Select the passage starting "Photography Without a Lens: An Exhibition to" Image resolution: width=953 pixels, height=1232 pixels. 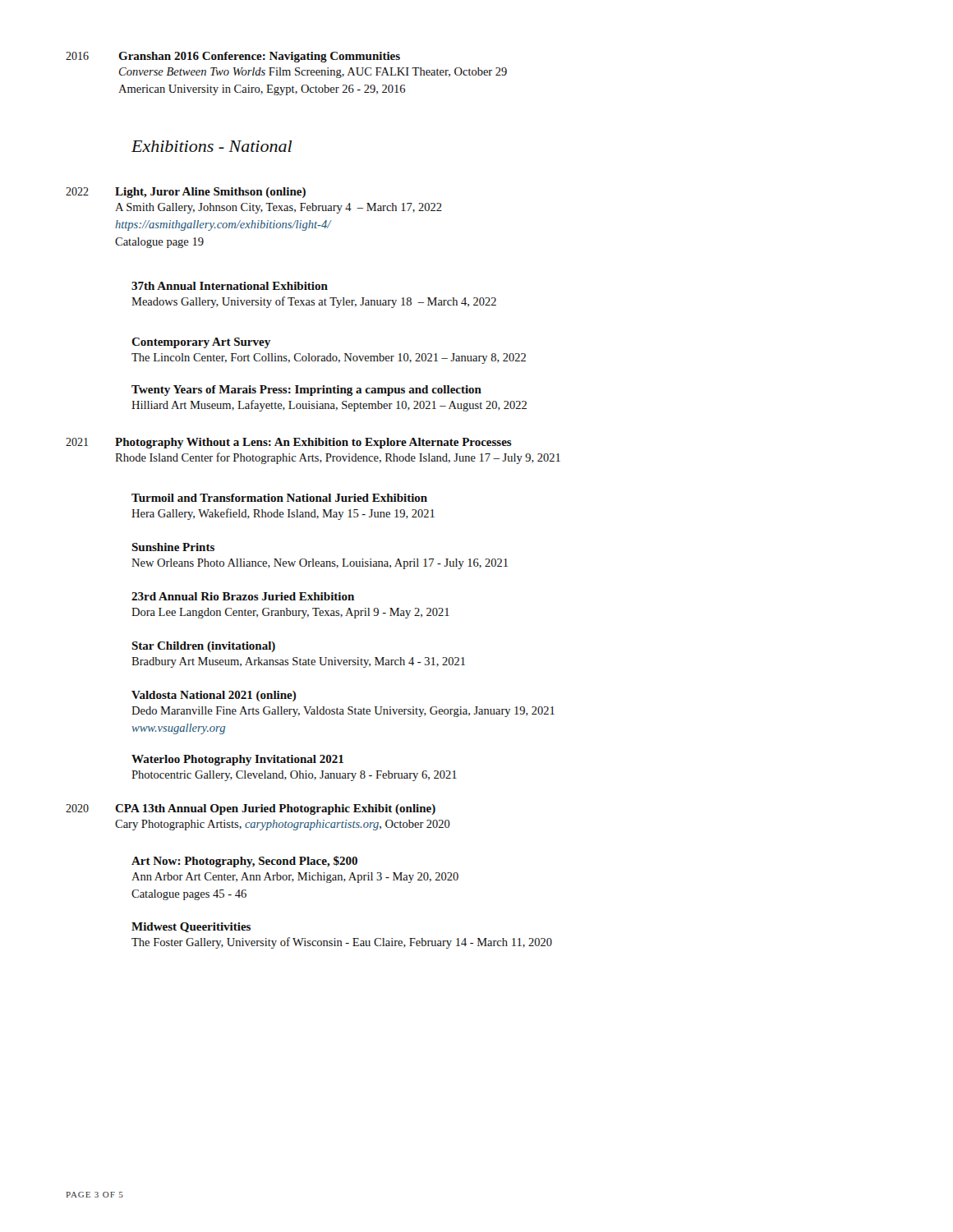tap(338, 451)
